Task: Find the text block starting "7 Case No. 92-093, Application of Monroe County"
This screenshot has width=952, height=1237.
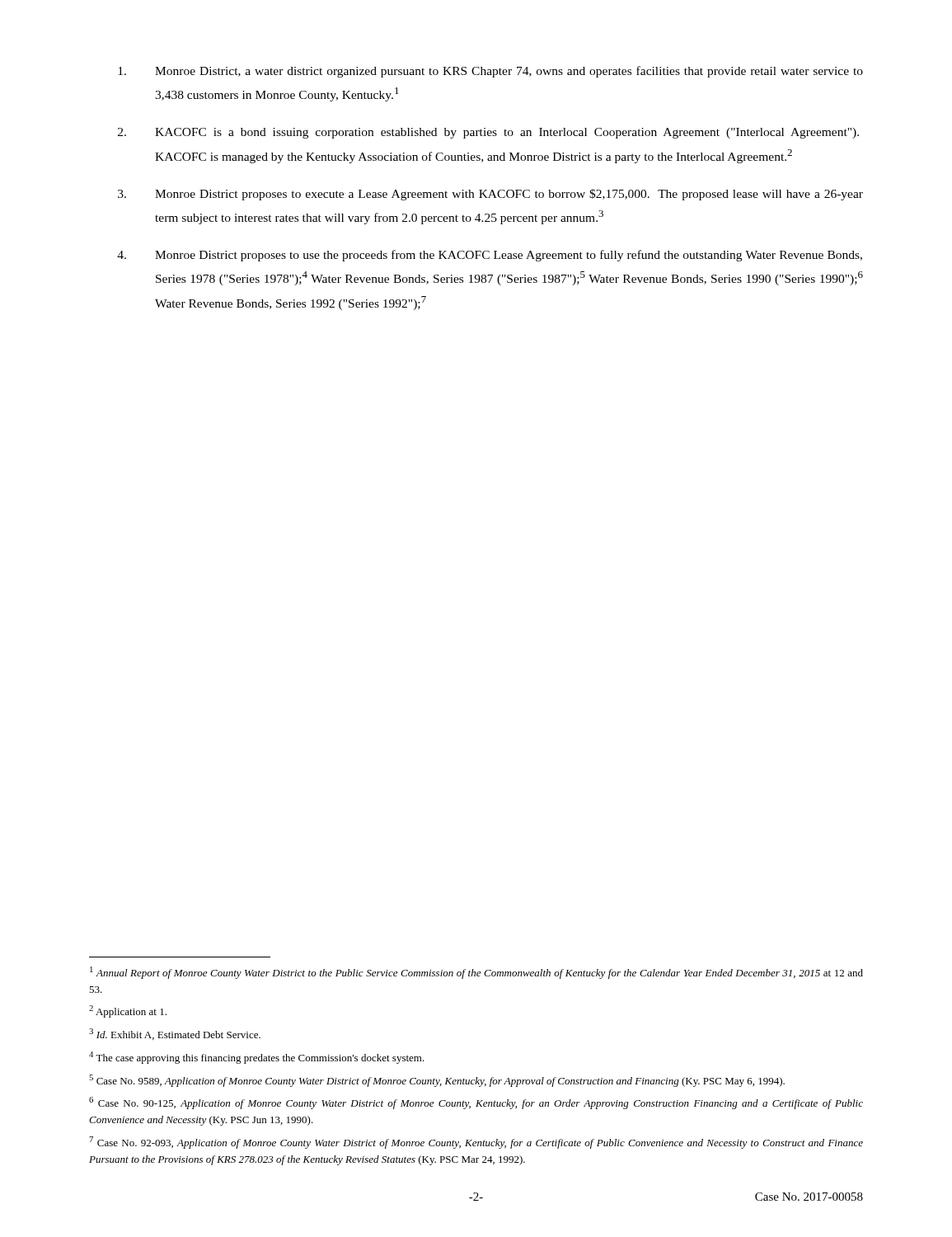Action: point(476,1149)
